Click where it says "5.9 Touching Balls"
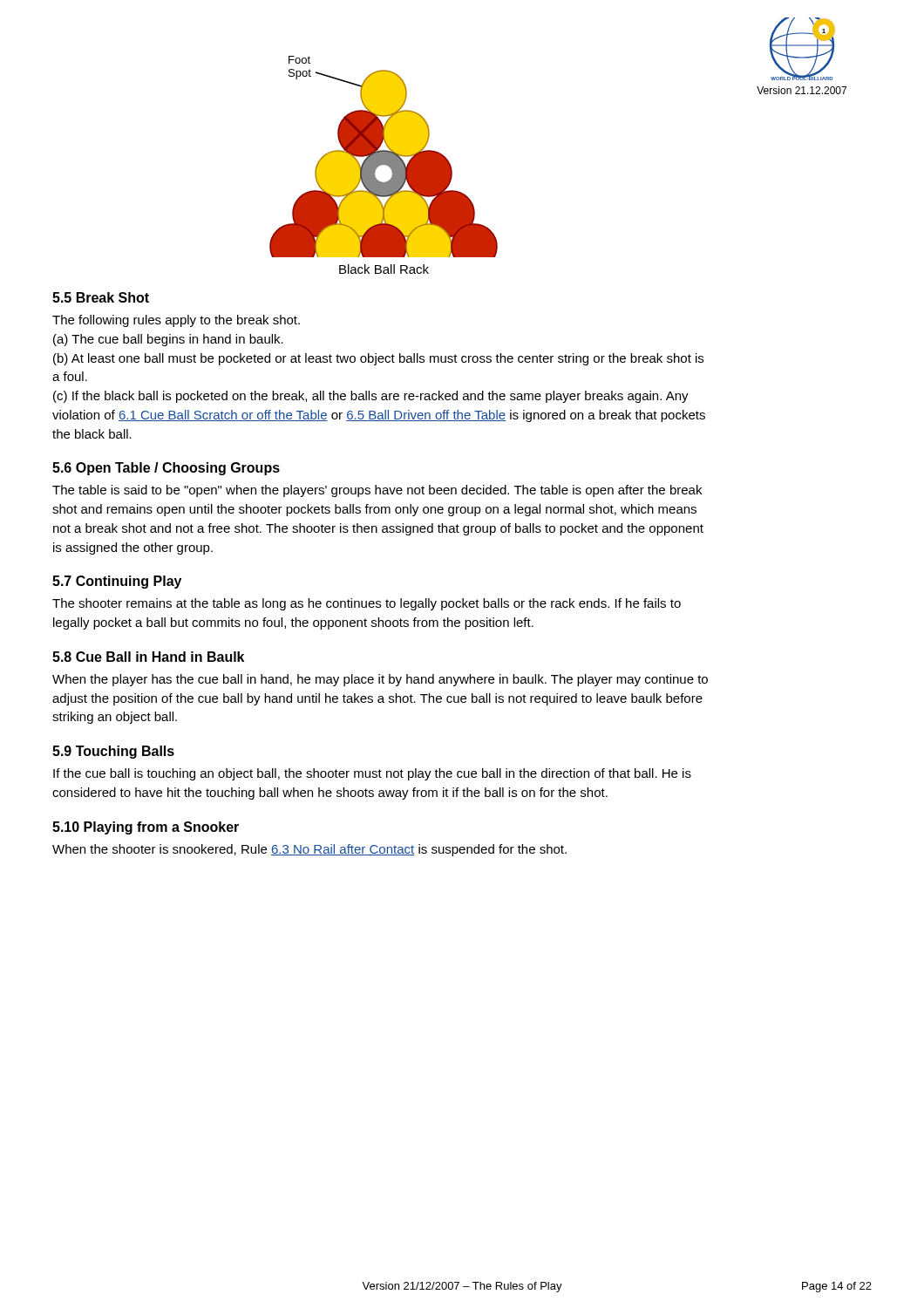The image size is (924, 1308). coord(113,751)
